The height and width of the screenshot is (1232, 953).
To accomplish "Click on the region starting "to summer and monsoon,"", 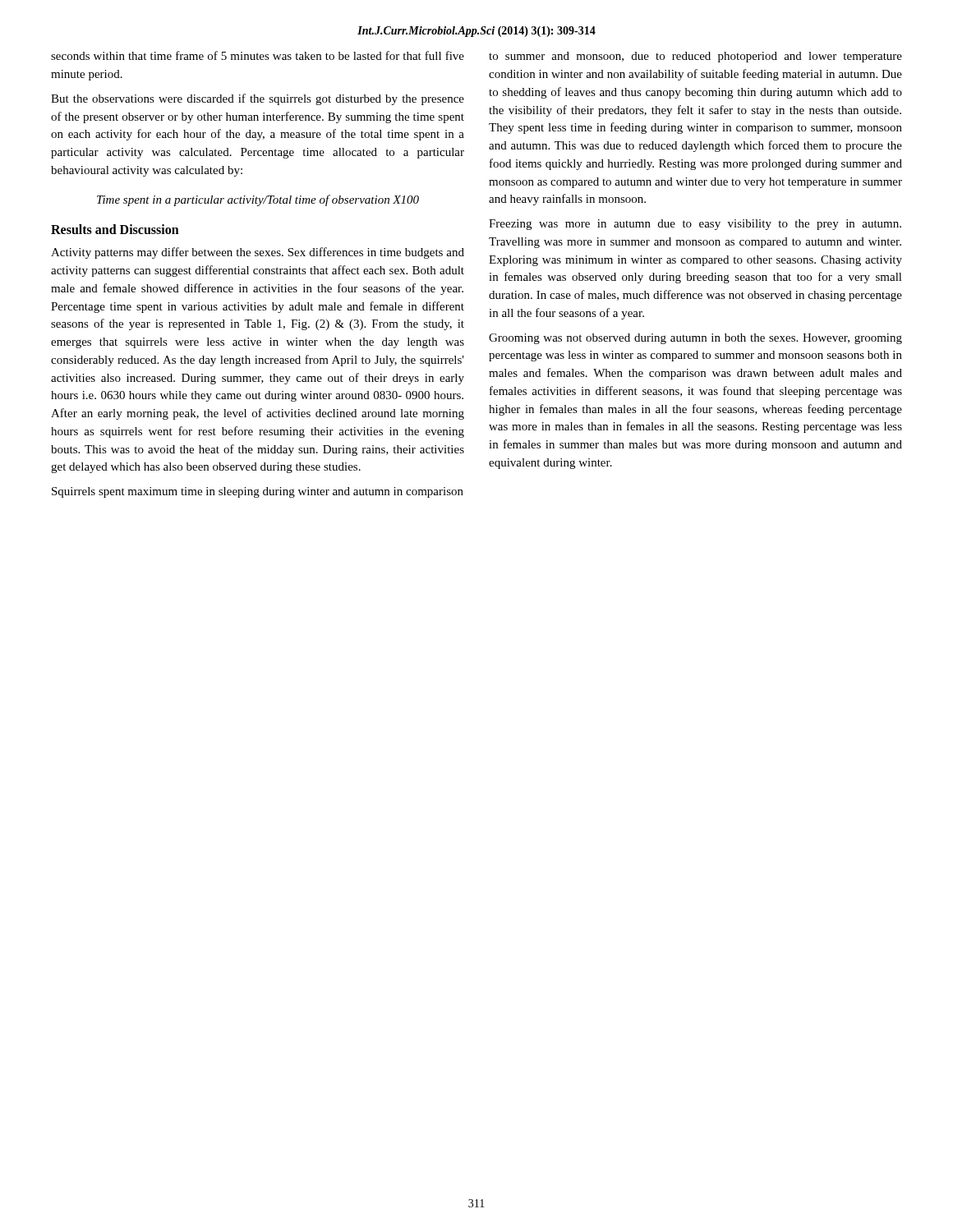I will coord(695,260).
